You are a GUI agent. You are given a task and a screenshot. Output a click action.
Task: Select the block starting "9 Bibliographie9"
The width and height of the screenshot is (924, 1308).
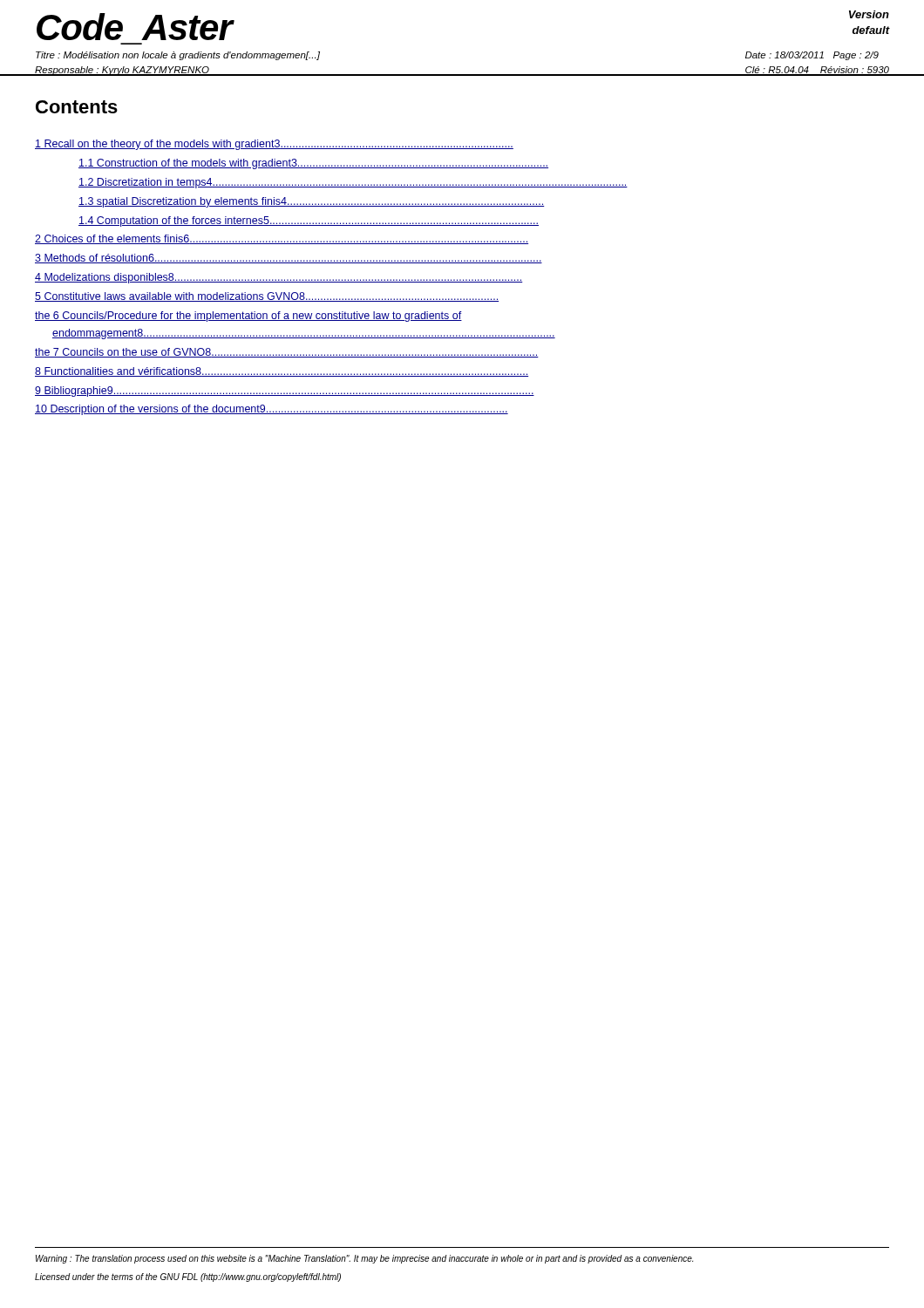click(x=462, y=391)
